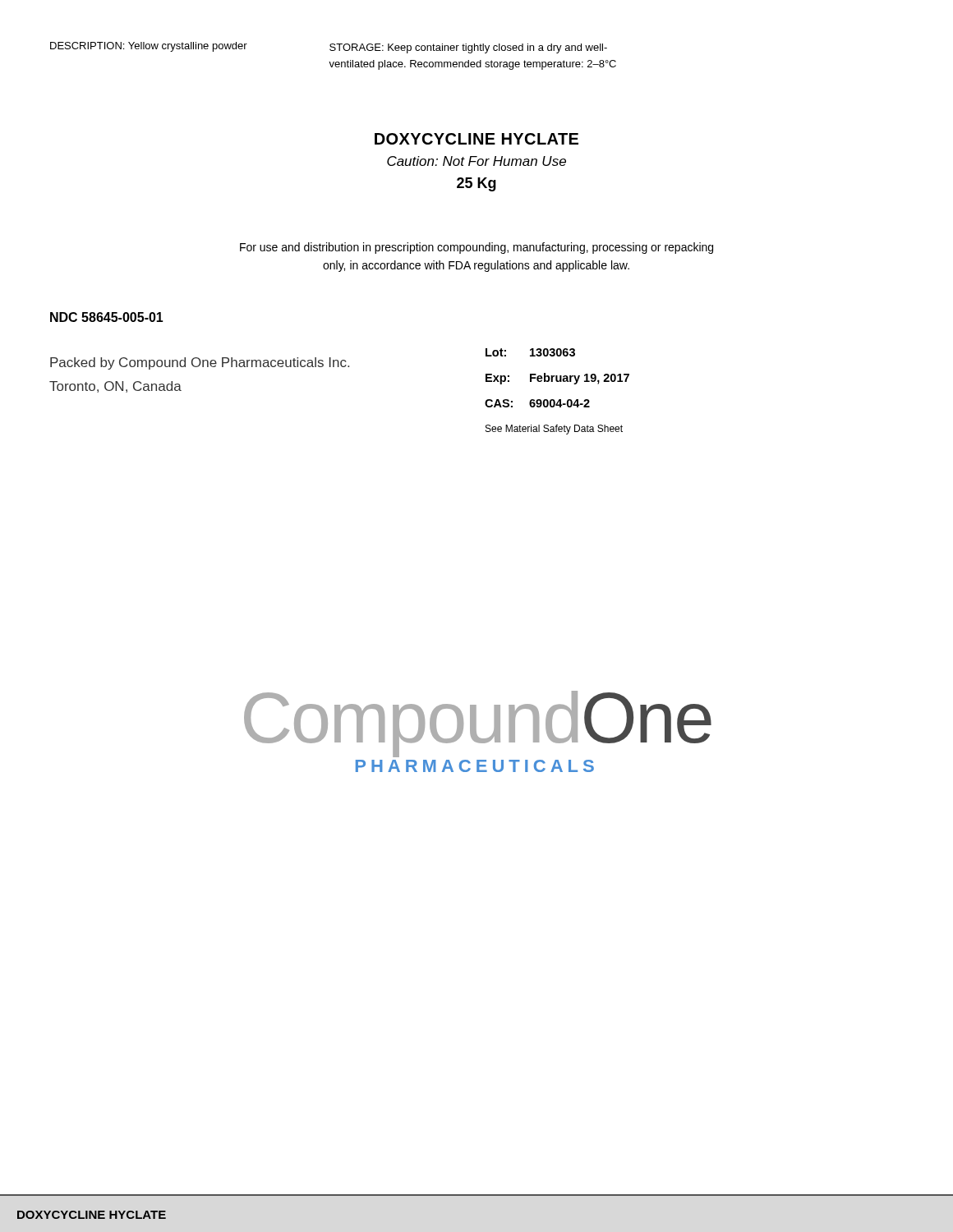Select the element starting "Lot: 1303063 Exp: February 19, 2017 CAS:"
This screenshot has width=953, height=1232.
pos(557,390)
